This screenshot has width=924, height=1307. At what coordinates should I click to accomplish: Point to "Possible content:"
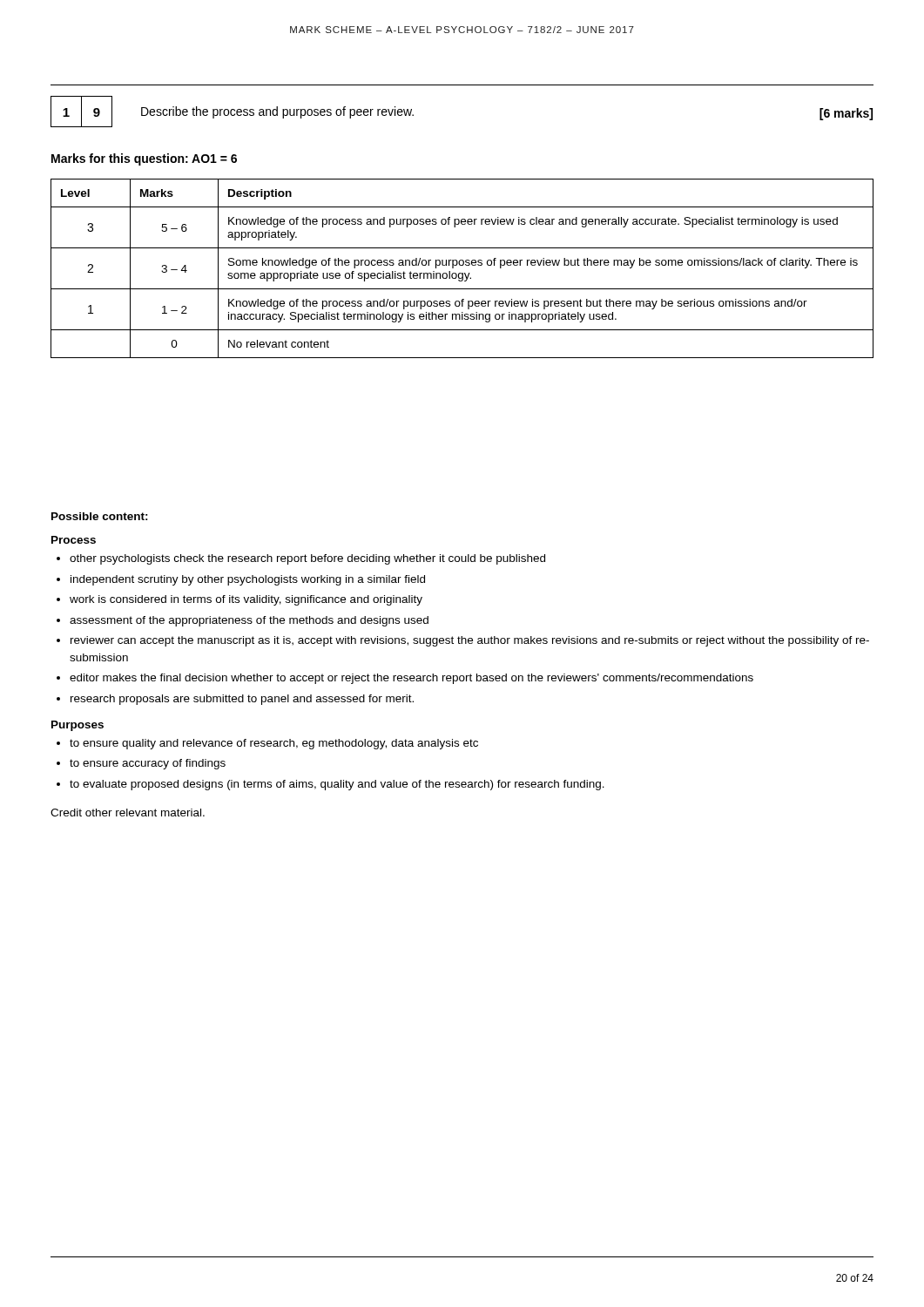(x=100, y=516)
